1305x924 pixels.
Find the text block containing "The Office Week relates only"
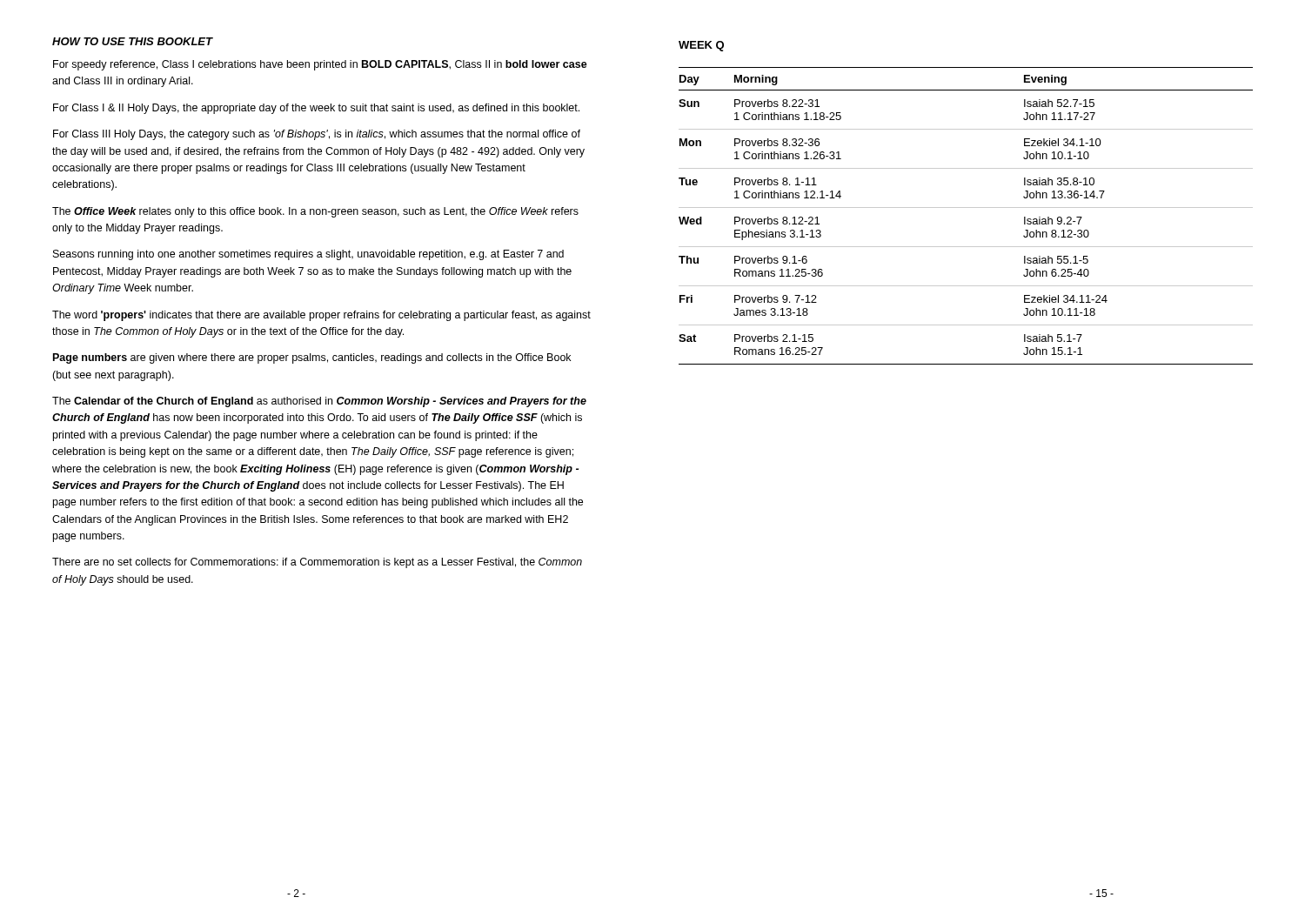(x=315, y=220)
